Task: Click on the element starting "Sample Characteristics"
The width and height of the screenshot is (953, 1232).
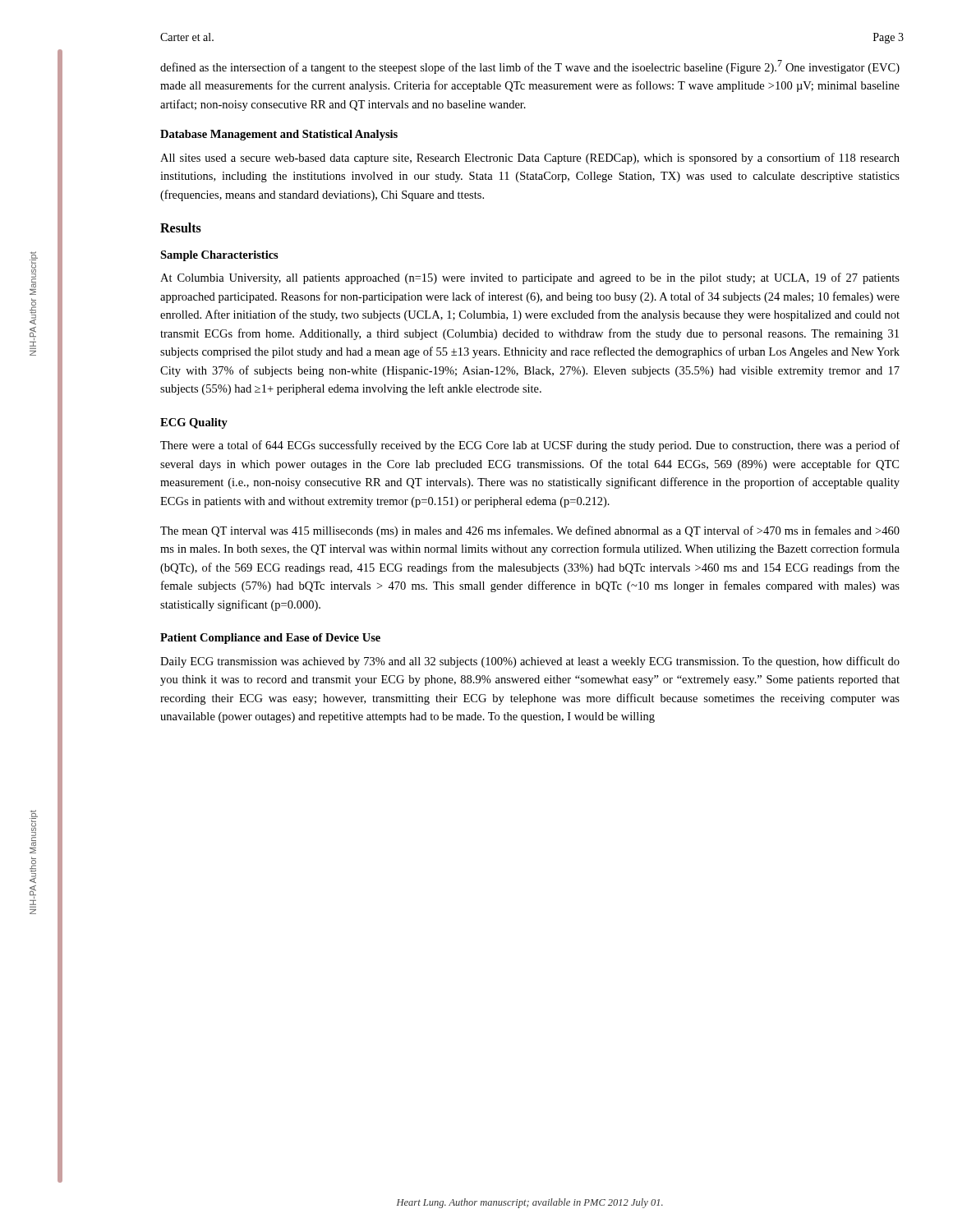Action: [219, 255]
